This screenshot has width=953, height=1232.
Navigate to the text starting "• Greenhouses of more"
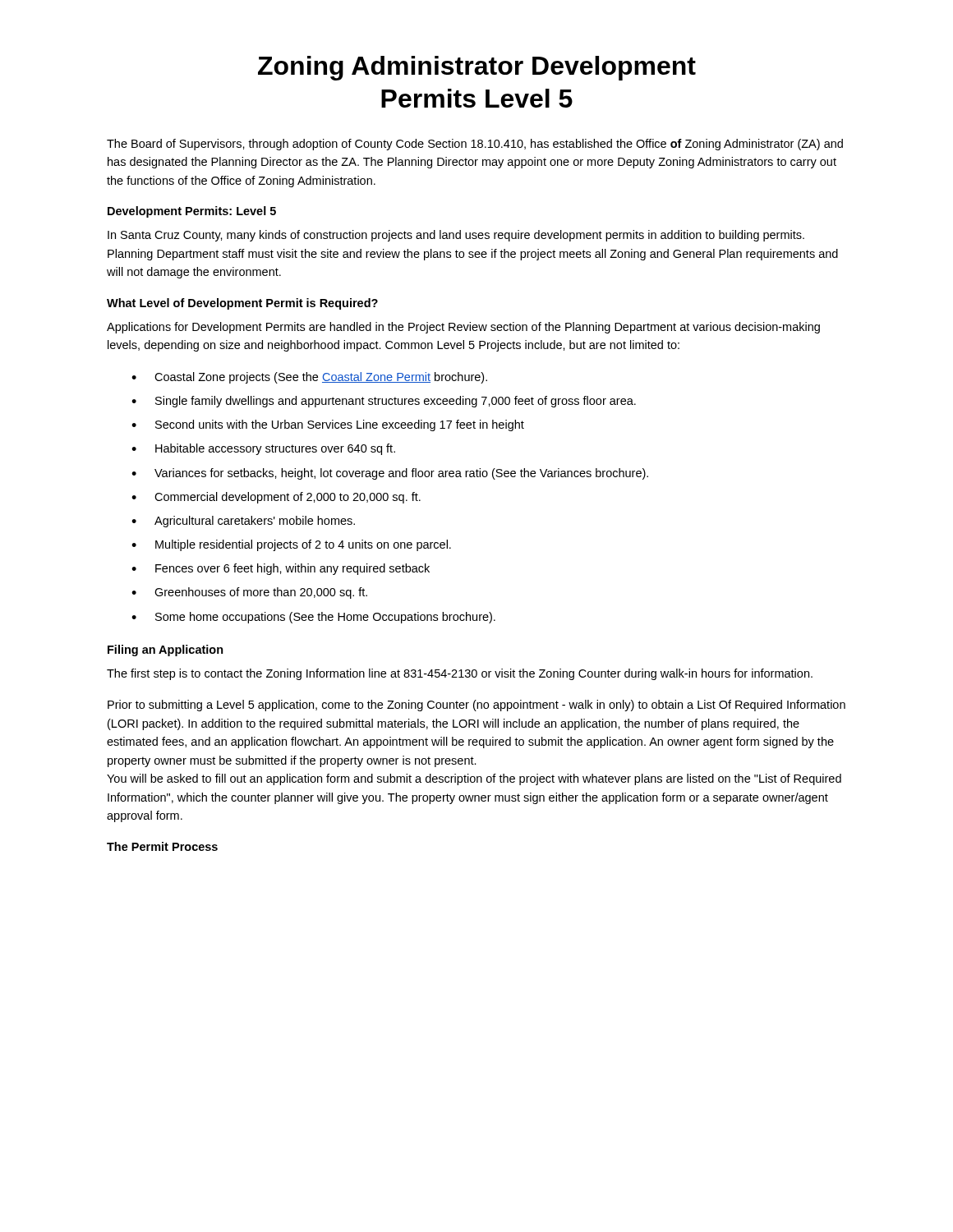click(x=249, y=593)
